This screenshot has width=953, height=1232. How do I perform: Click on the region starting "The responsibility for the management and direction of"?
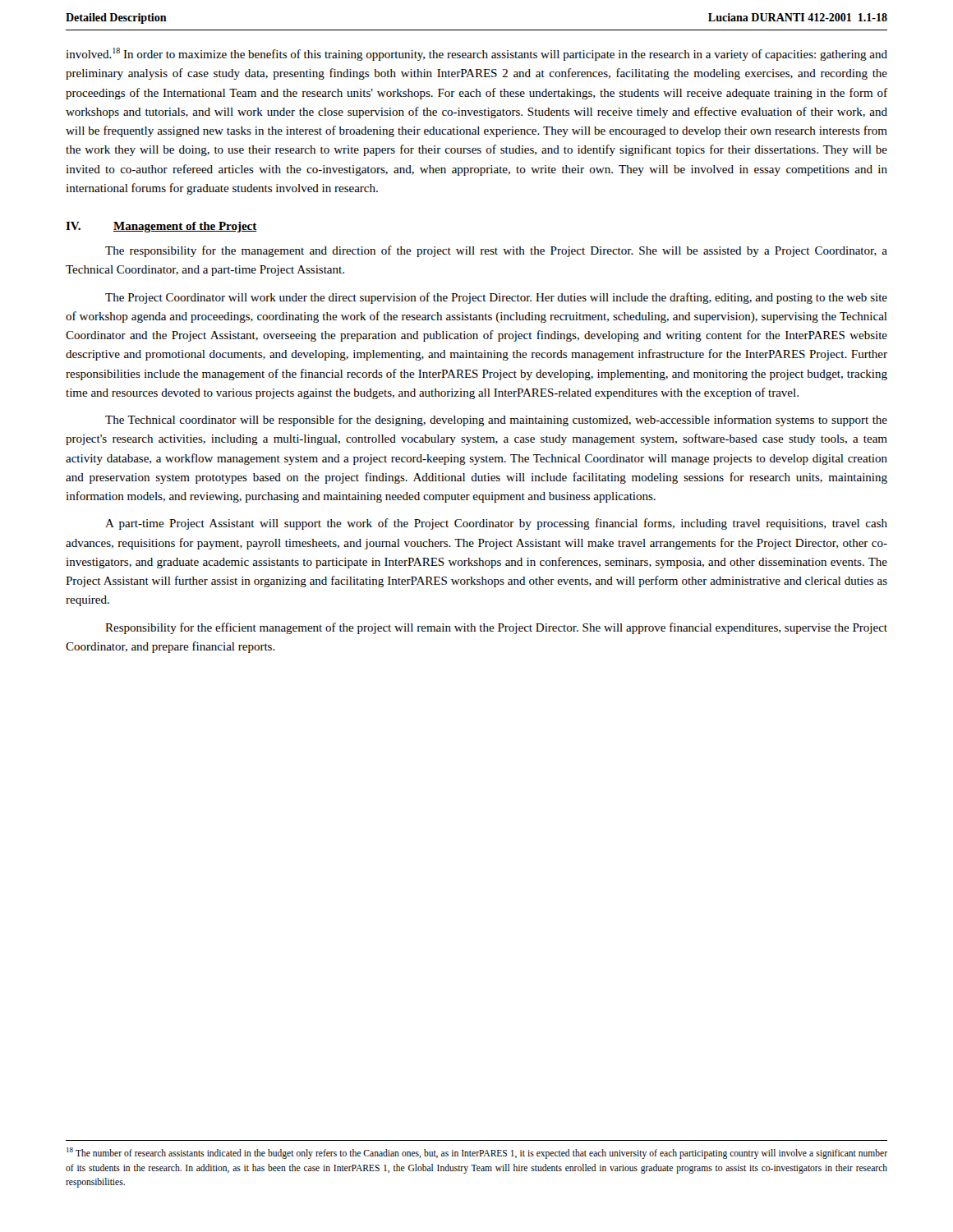476,260
